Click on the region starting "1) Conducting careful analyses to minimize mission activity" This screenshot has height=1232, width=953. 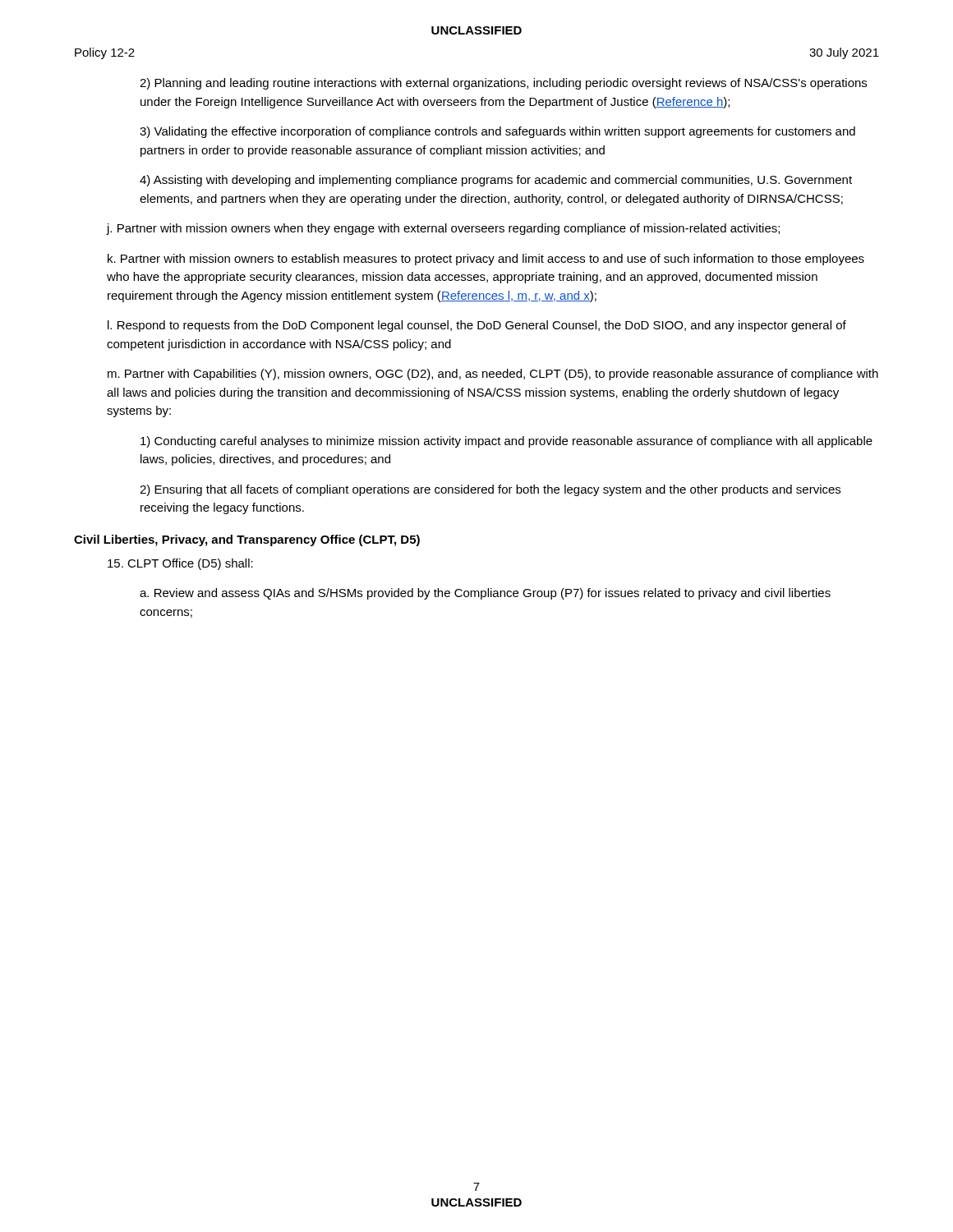tap(506, 449)
